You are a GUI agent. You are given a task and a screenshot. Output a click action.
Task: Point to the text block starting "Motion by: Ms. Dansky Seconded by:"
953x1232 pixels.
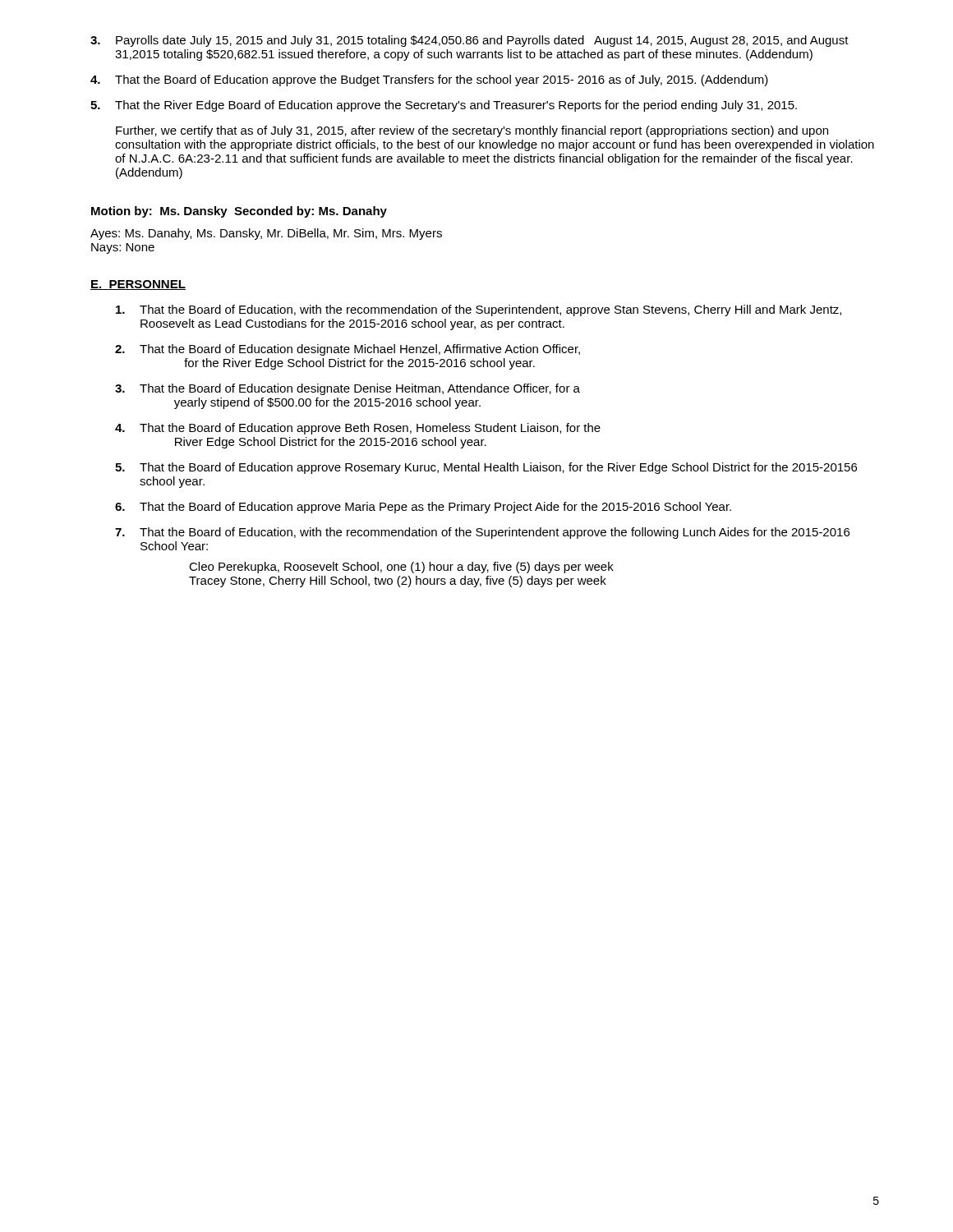pyautogui.click(x=239, y=211)
